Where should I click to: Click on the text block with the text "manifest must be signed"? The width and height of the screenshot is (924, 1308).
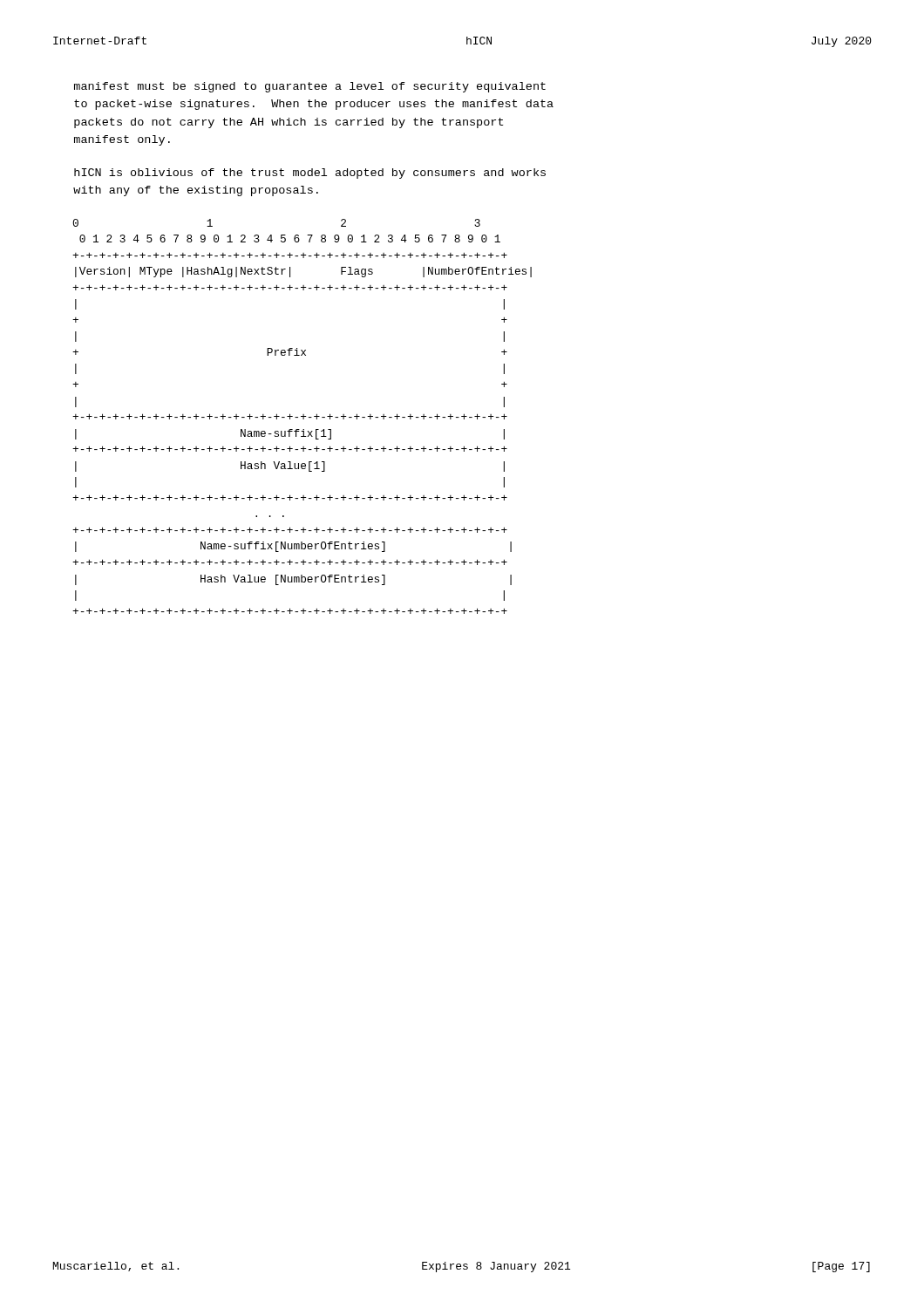click(303, 113)
